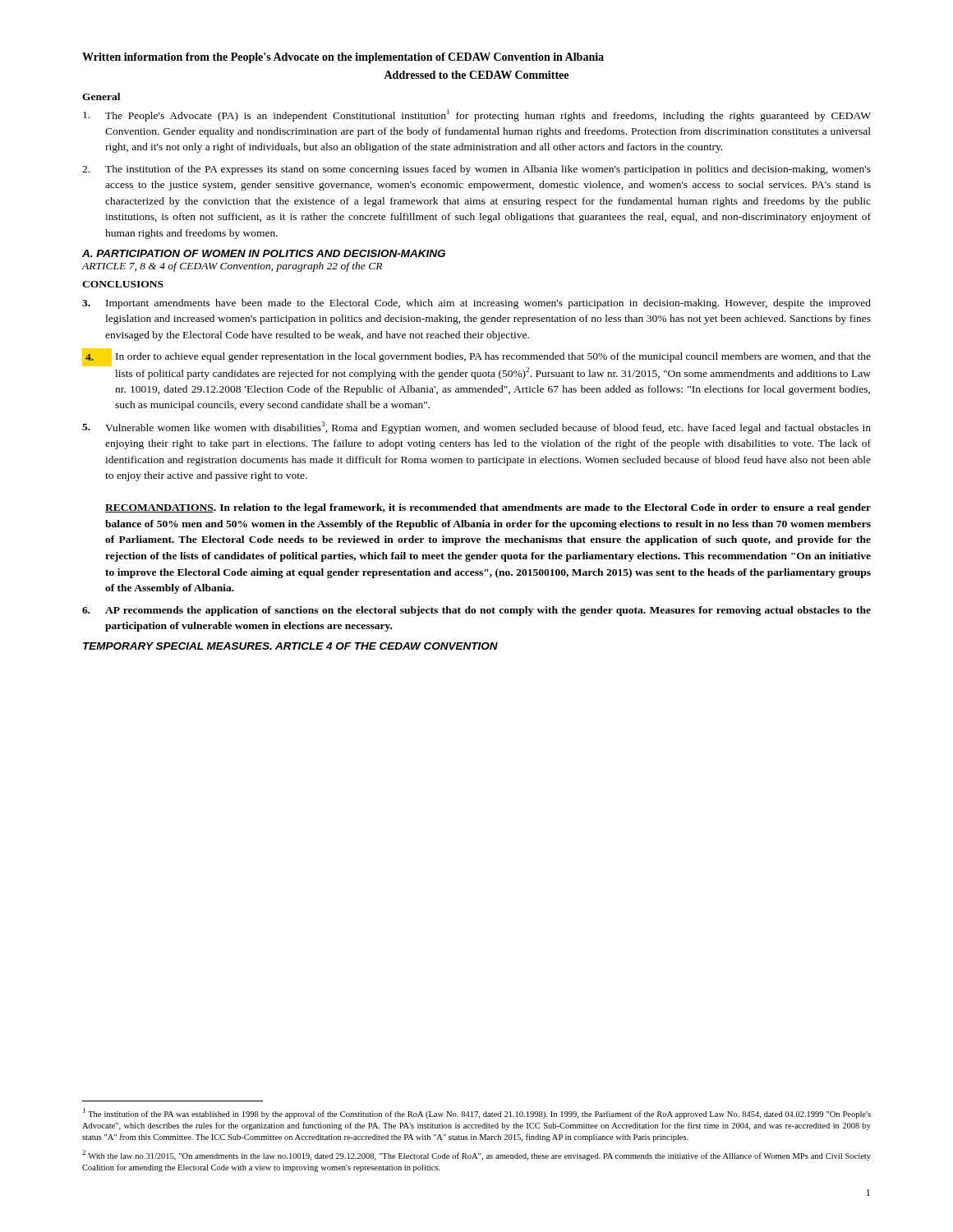Point to "A. PARTICIPATION OF WOMEN IN POLITICS AND DECISION-MAKING"
Screen dimensions: 1232x953
(x=264, y=253)
